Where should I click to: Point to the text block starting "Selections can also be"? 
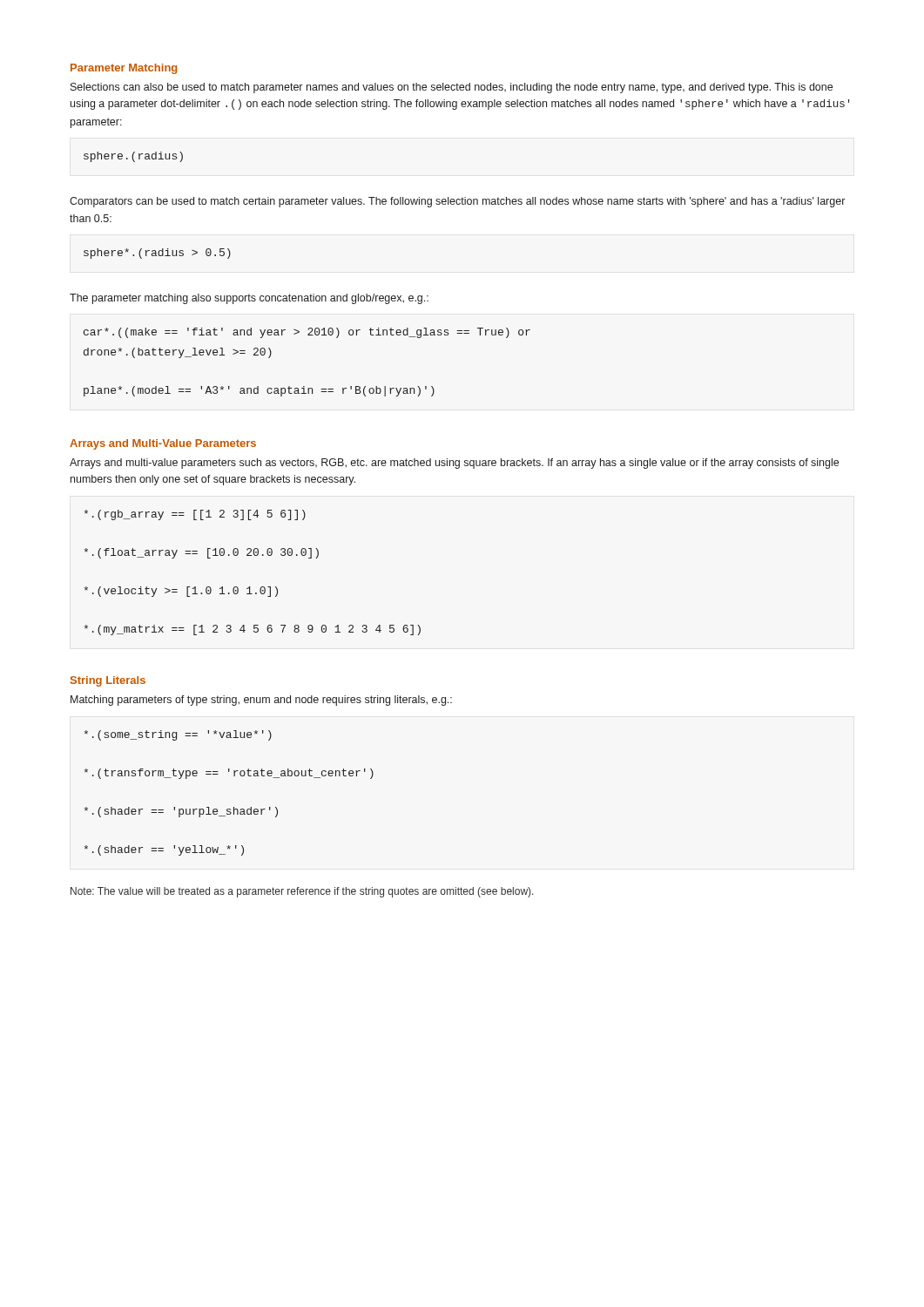tap(461, 104)
